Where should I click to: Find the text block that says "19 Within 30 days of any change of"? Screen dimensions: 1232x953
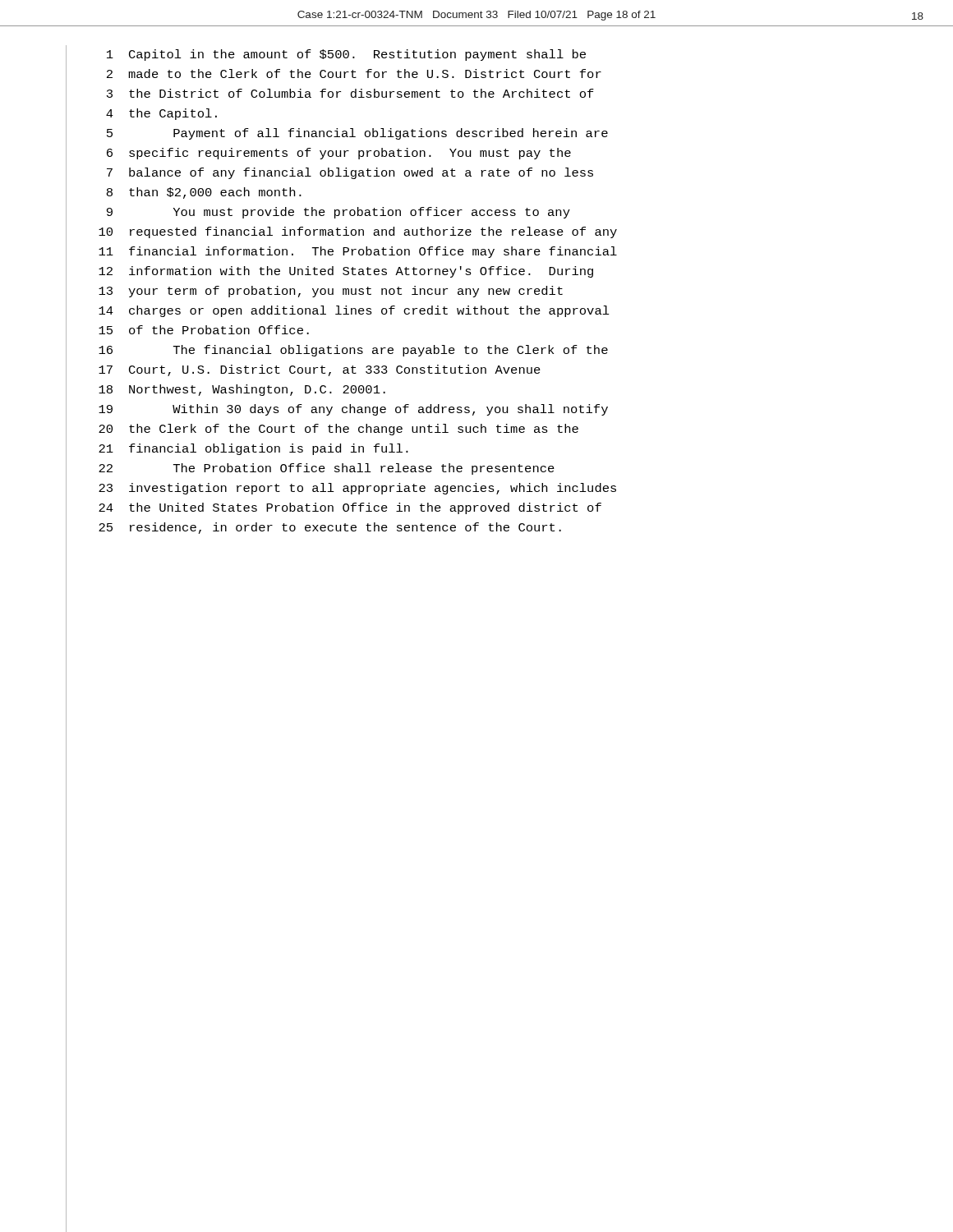(x=493, y=430)
